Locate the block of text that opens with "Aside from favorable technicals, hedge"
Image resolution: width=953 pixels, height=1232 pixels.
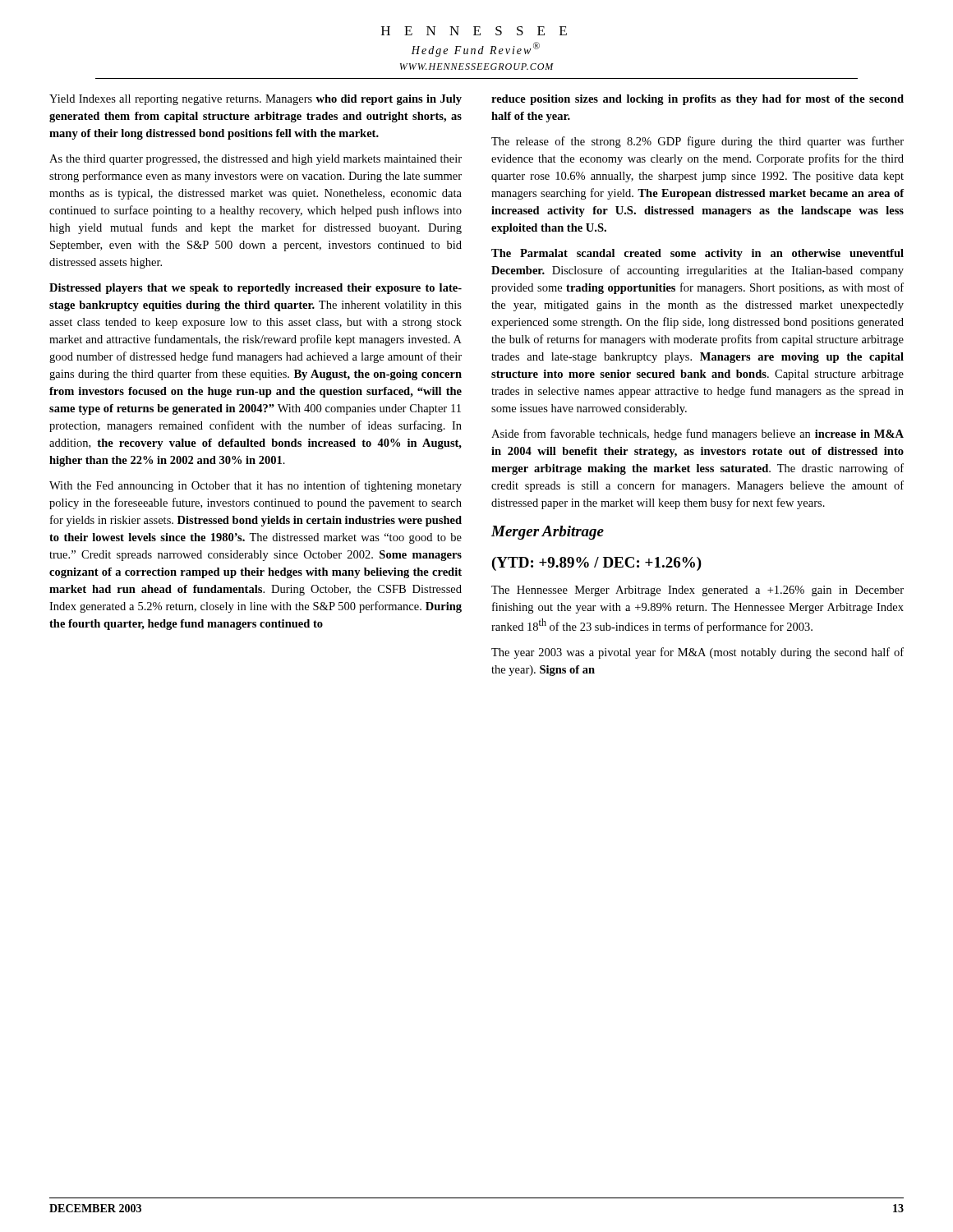(698, 469)
